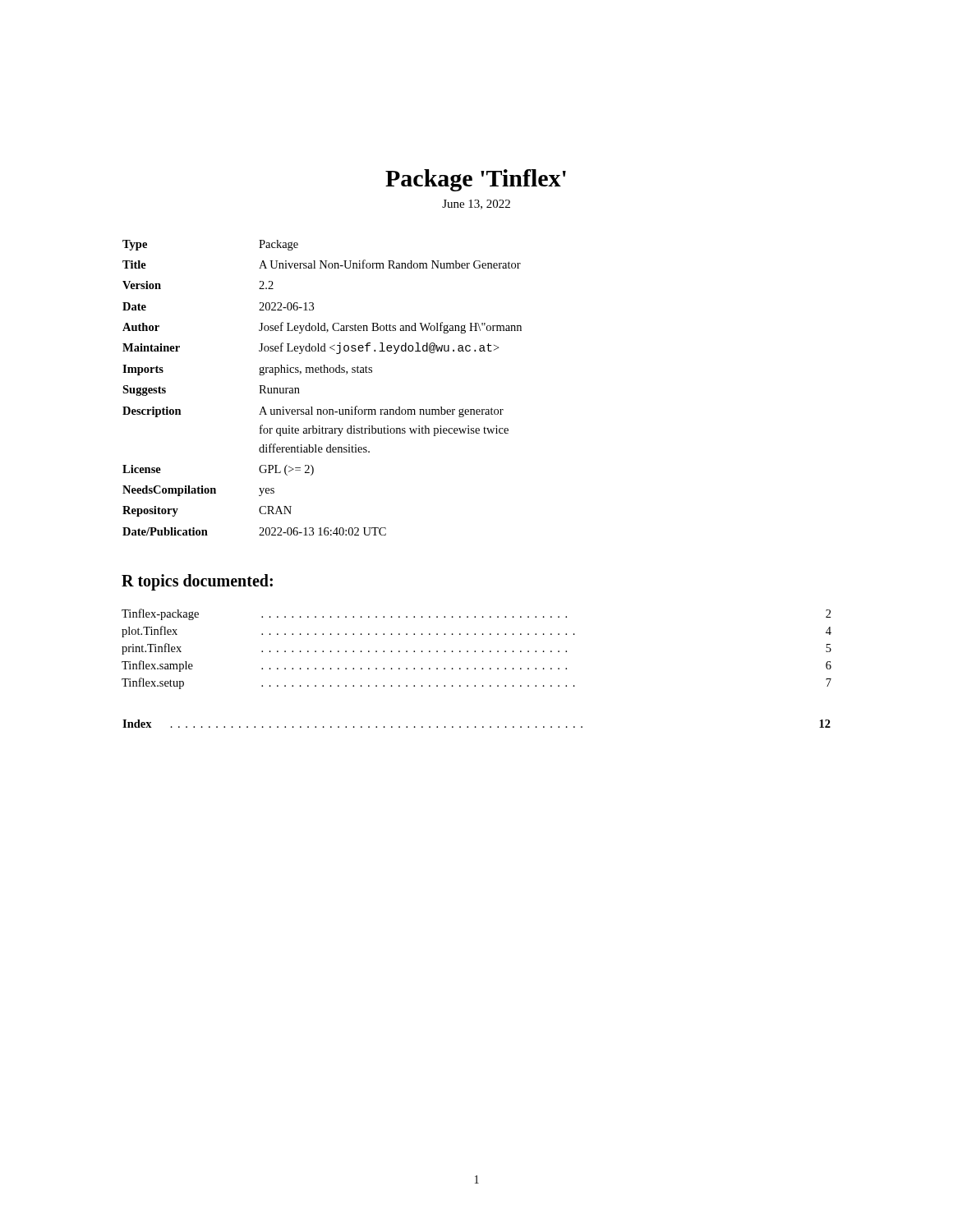Viewport: 953px width, 1232px height.
Task: Click on the passage starting "Repository CRAN"
Action: pos(150,511)
